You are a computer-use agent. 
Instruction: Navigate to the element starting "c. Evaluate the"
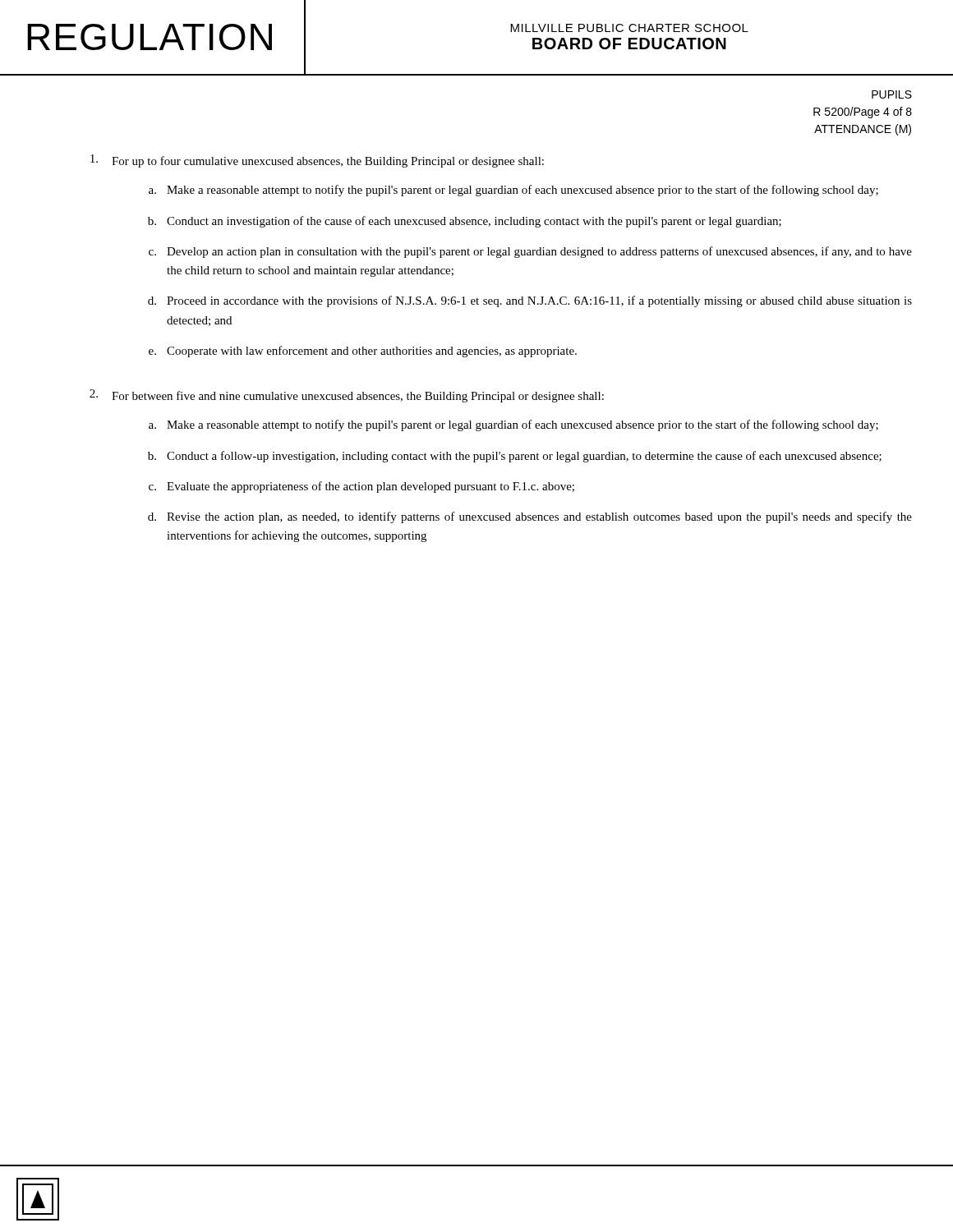point(512,487)
